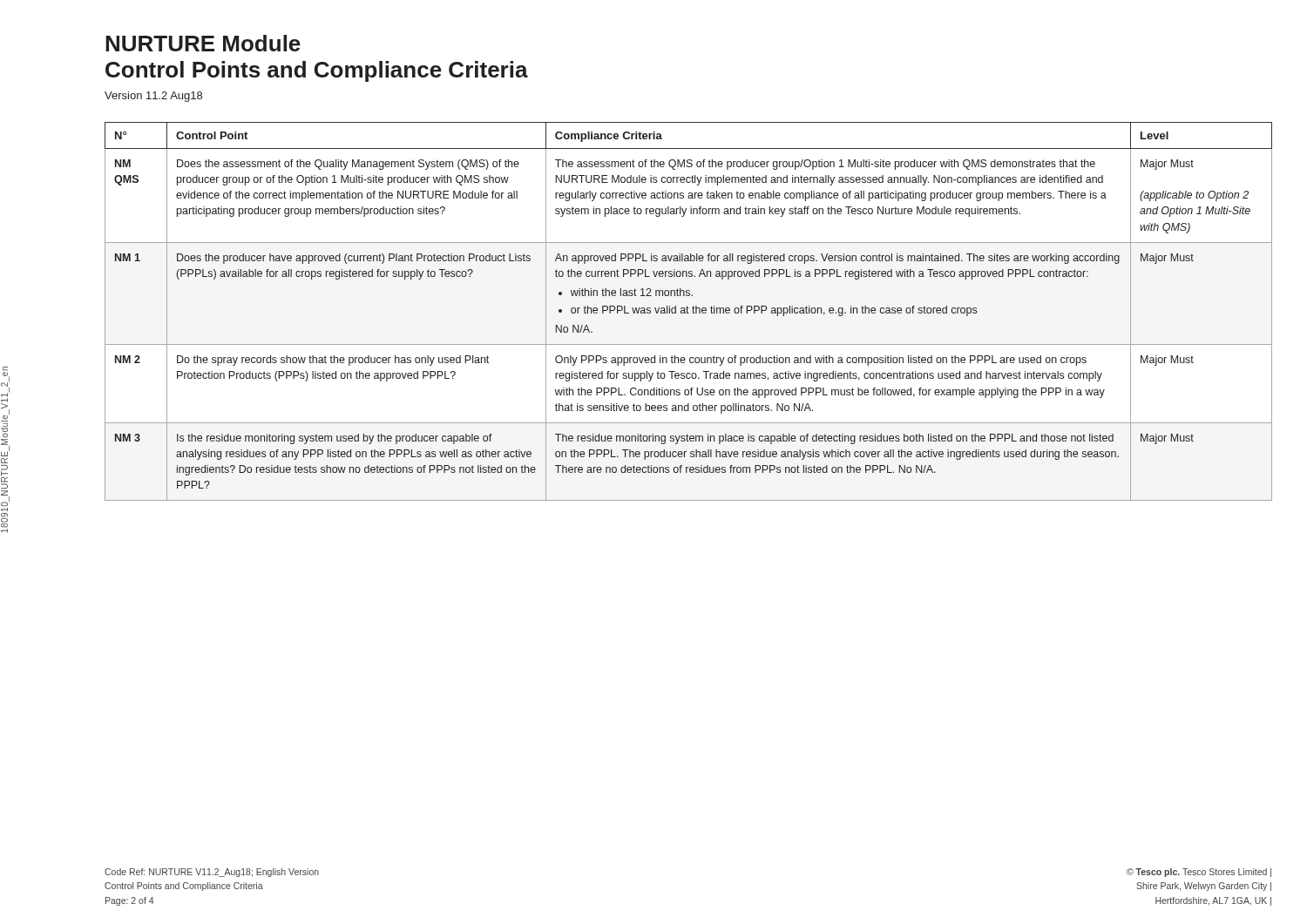Viewport: 1307px width, 924px height.
Task: Find the title on this page that starts "NURTURE ModuleControl Points and Compliance Criteria Version"
Action: click(316, 67)
